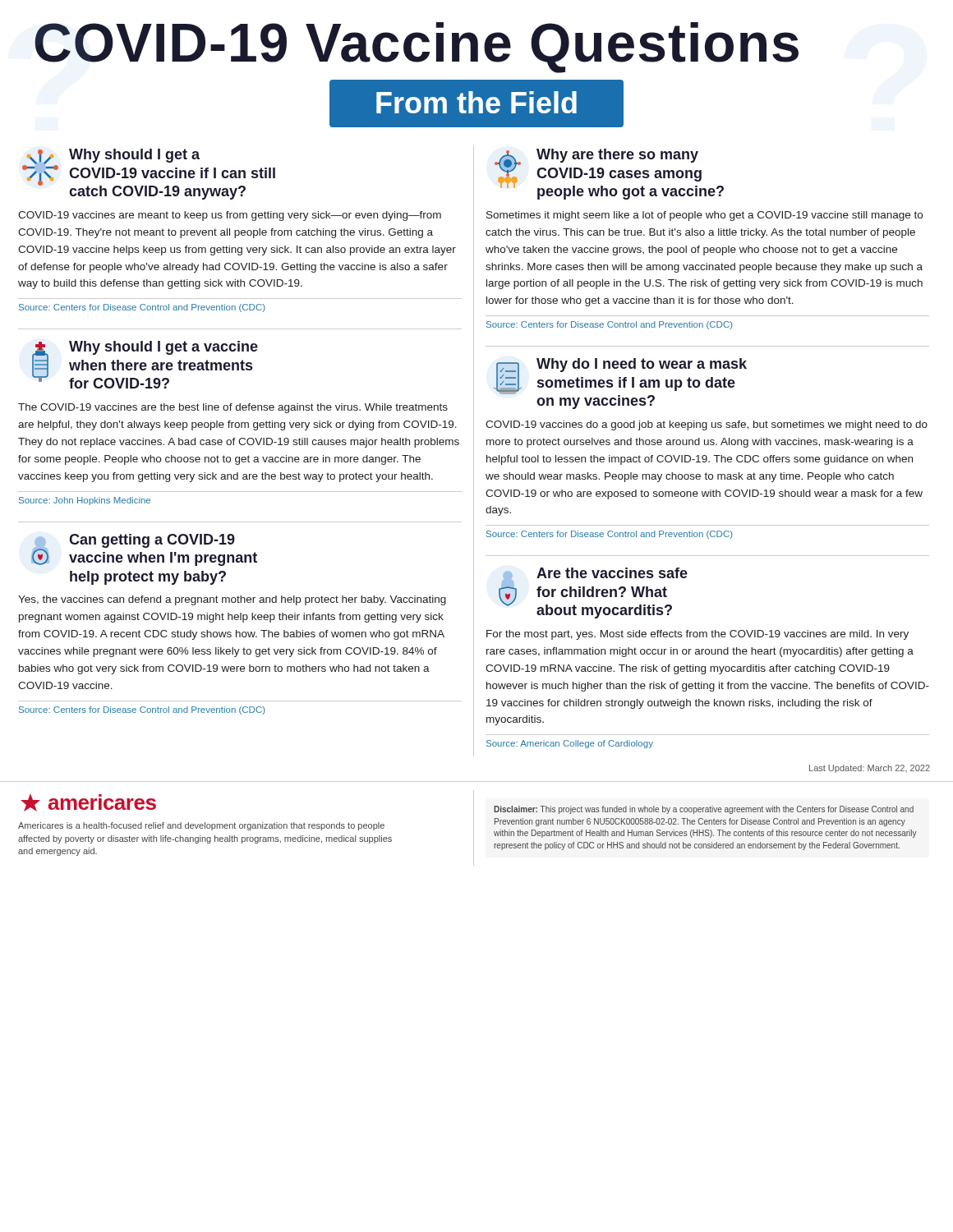Find the passage starting "Are the vaccines safefor children? Whatabout myocarditis?"
Image resolution: width=953 pixels, height=1232 pixels.
coord(612,592)
